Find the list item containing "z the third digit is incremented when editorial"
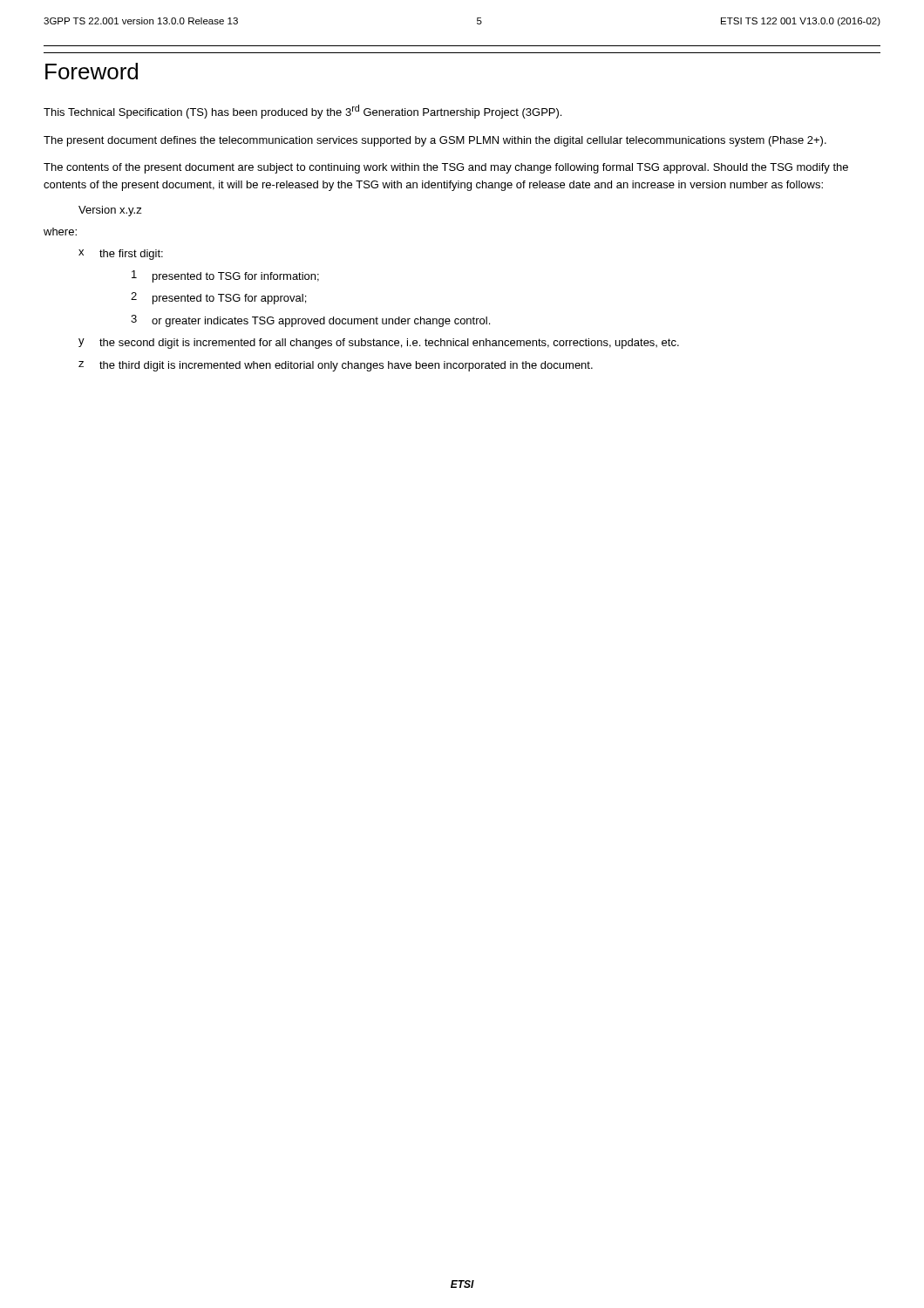The height and width of the screenshot is (1308, 924). [336, 365]
